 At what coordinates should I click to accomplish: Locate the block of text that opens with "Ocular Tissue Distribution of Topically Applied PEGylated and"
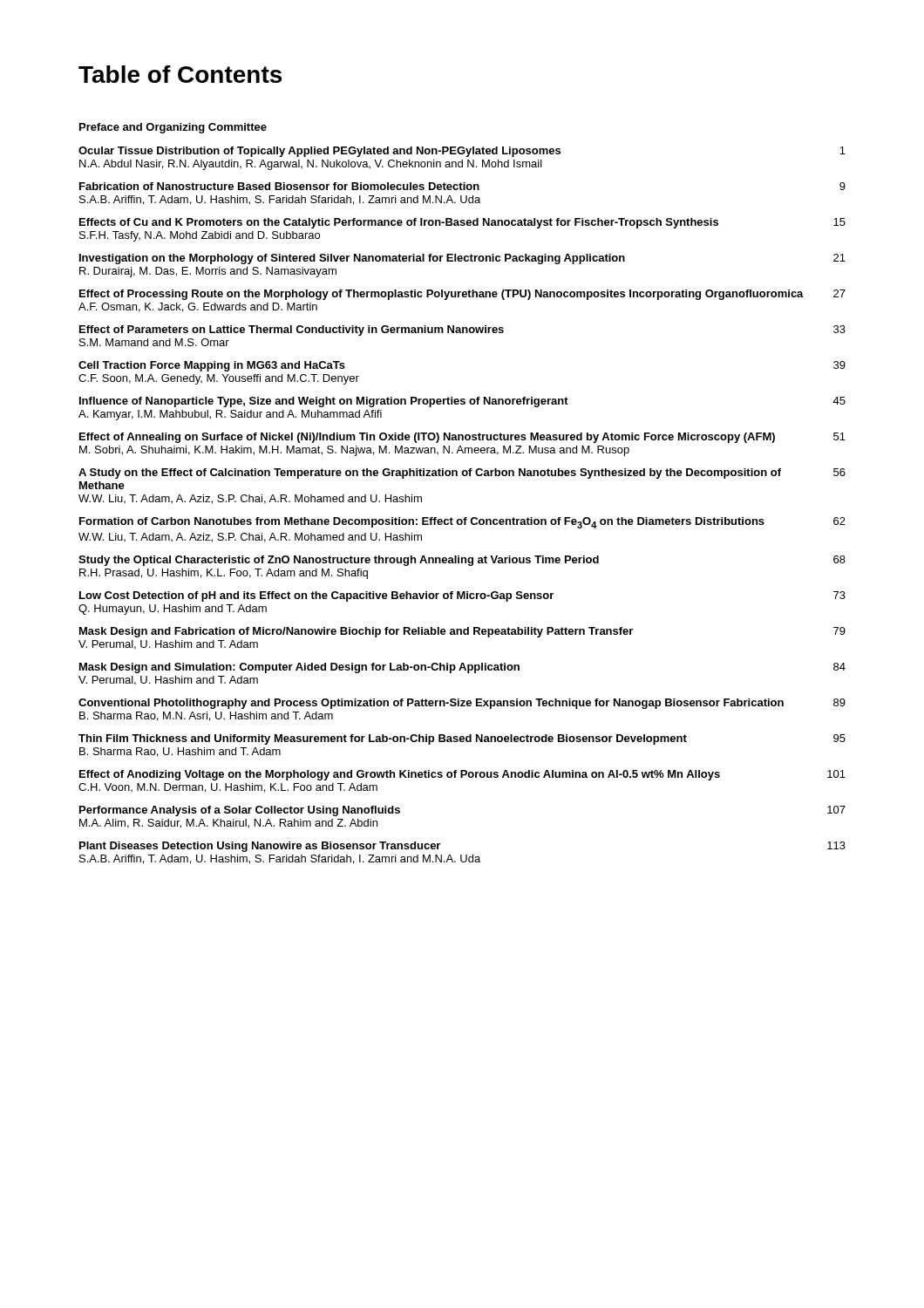462,157
